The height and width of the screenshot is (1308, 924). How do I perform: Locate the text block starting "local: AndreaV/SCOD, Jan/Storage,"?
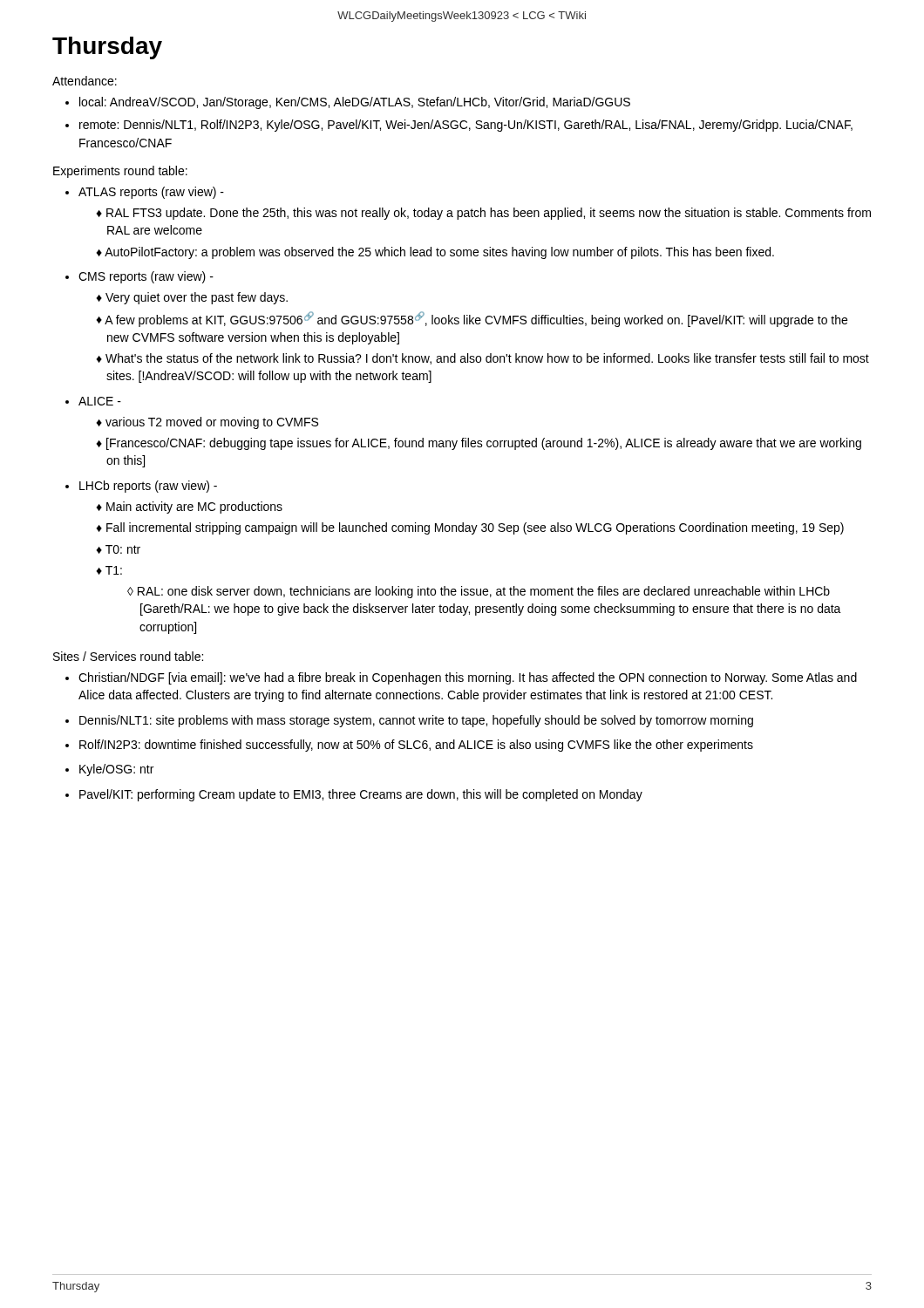[x=355, y=102]
